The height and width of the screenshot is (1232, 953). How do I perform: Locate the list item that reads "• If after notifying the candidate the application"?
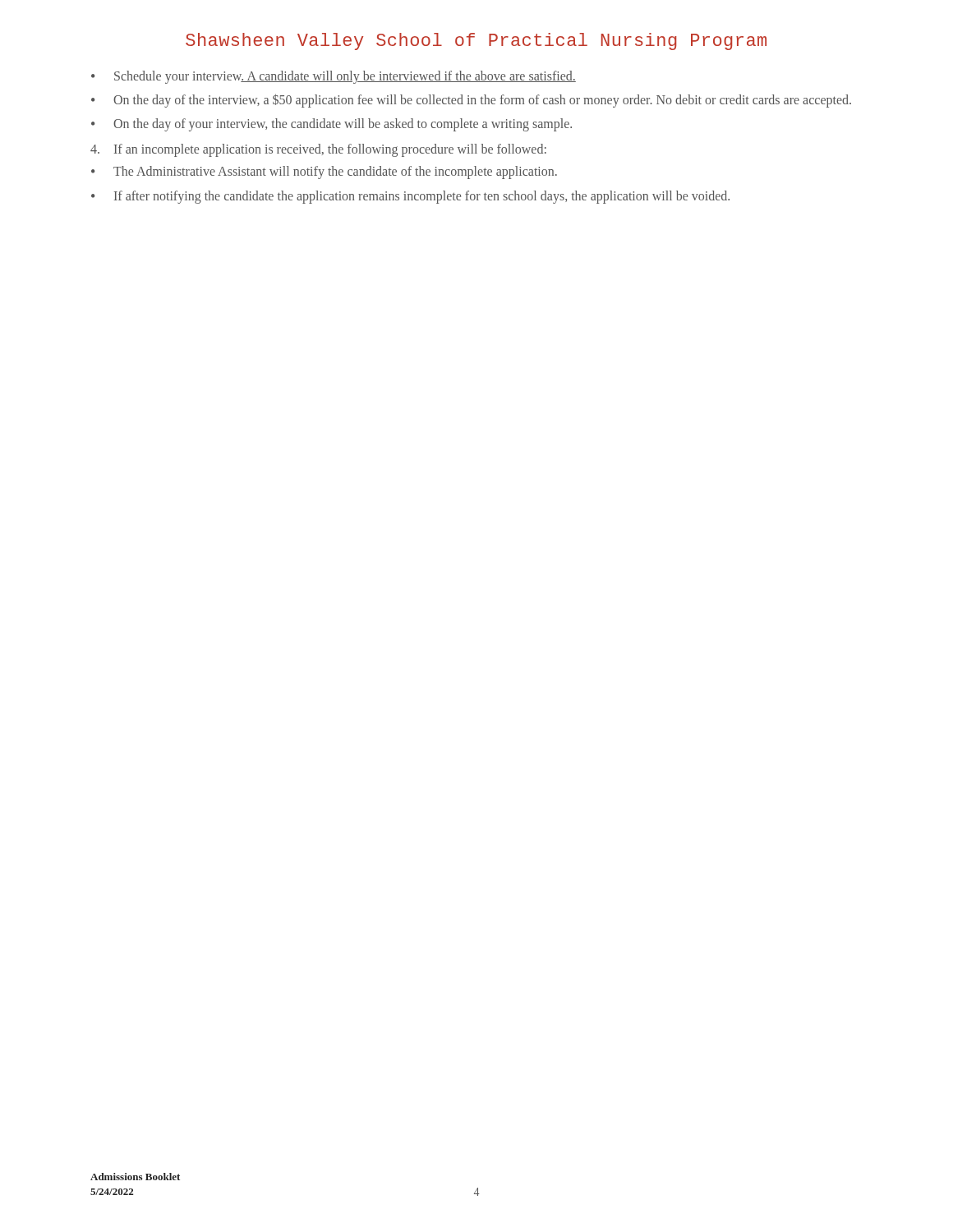476,196
